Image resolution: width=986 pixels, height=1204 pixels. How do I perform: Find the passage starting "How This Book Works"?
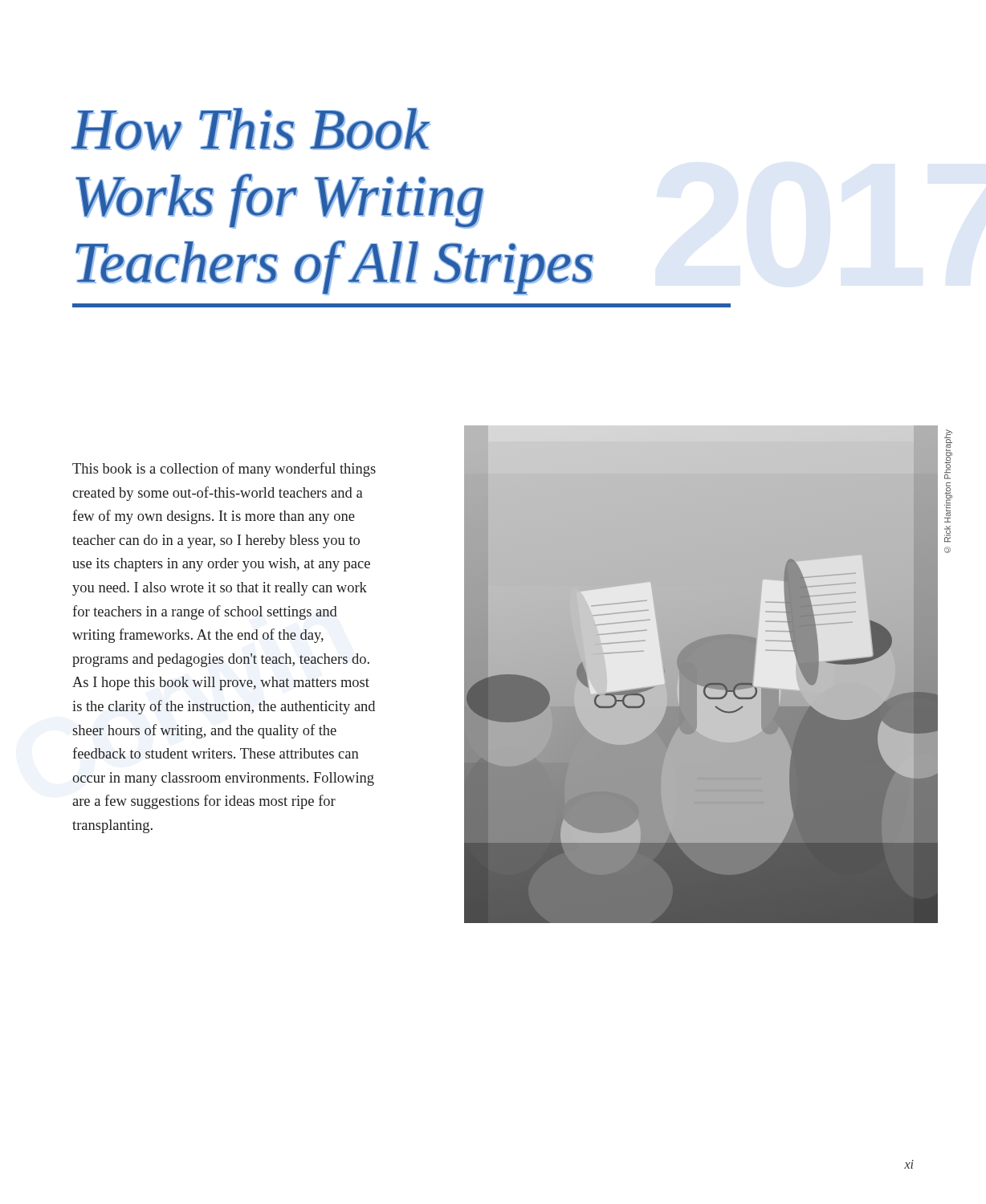click(401, 202)
